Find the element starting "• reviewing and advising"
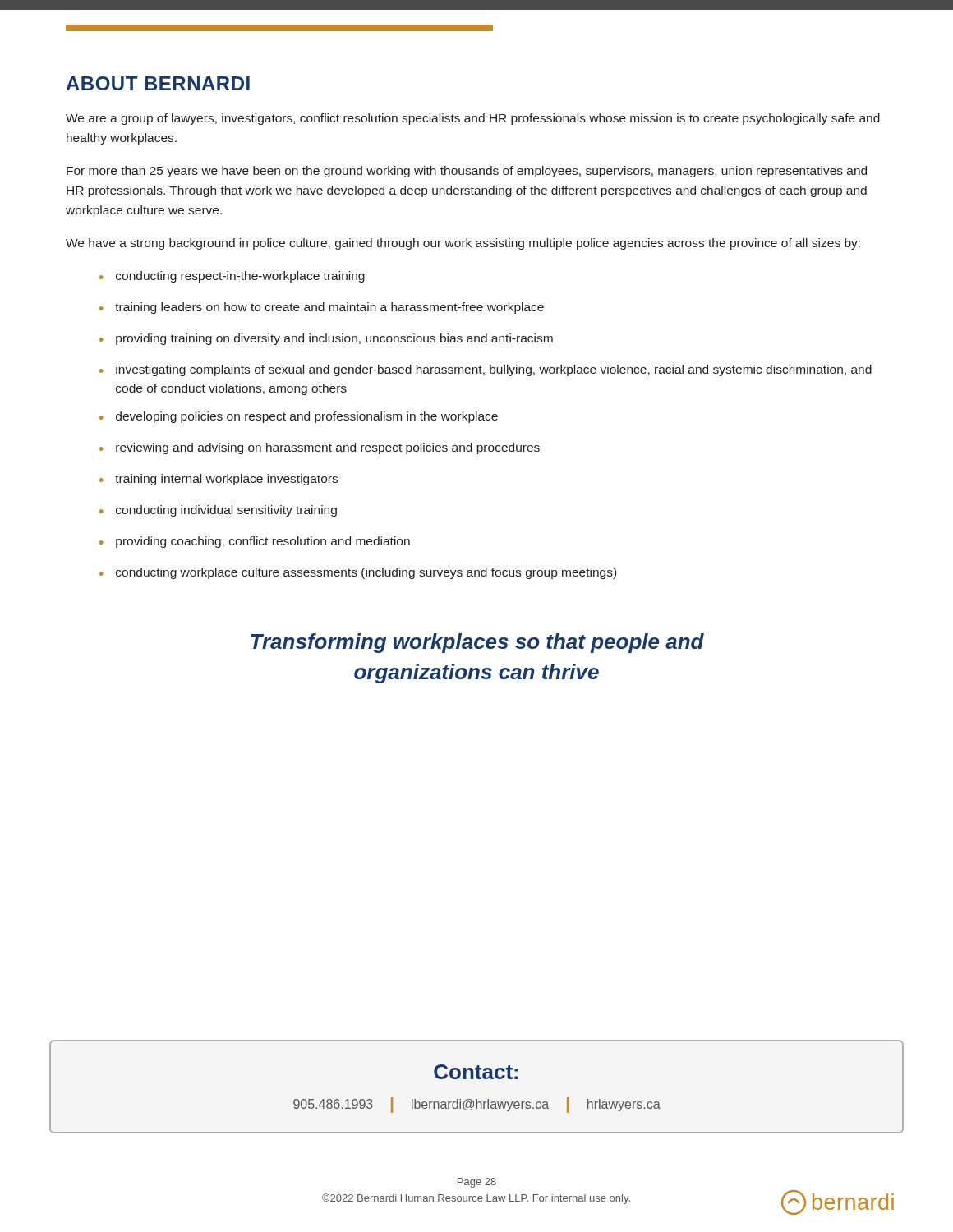This screenshot has height=1232, width=953. point(319,449)
